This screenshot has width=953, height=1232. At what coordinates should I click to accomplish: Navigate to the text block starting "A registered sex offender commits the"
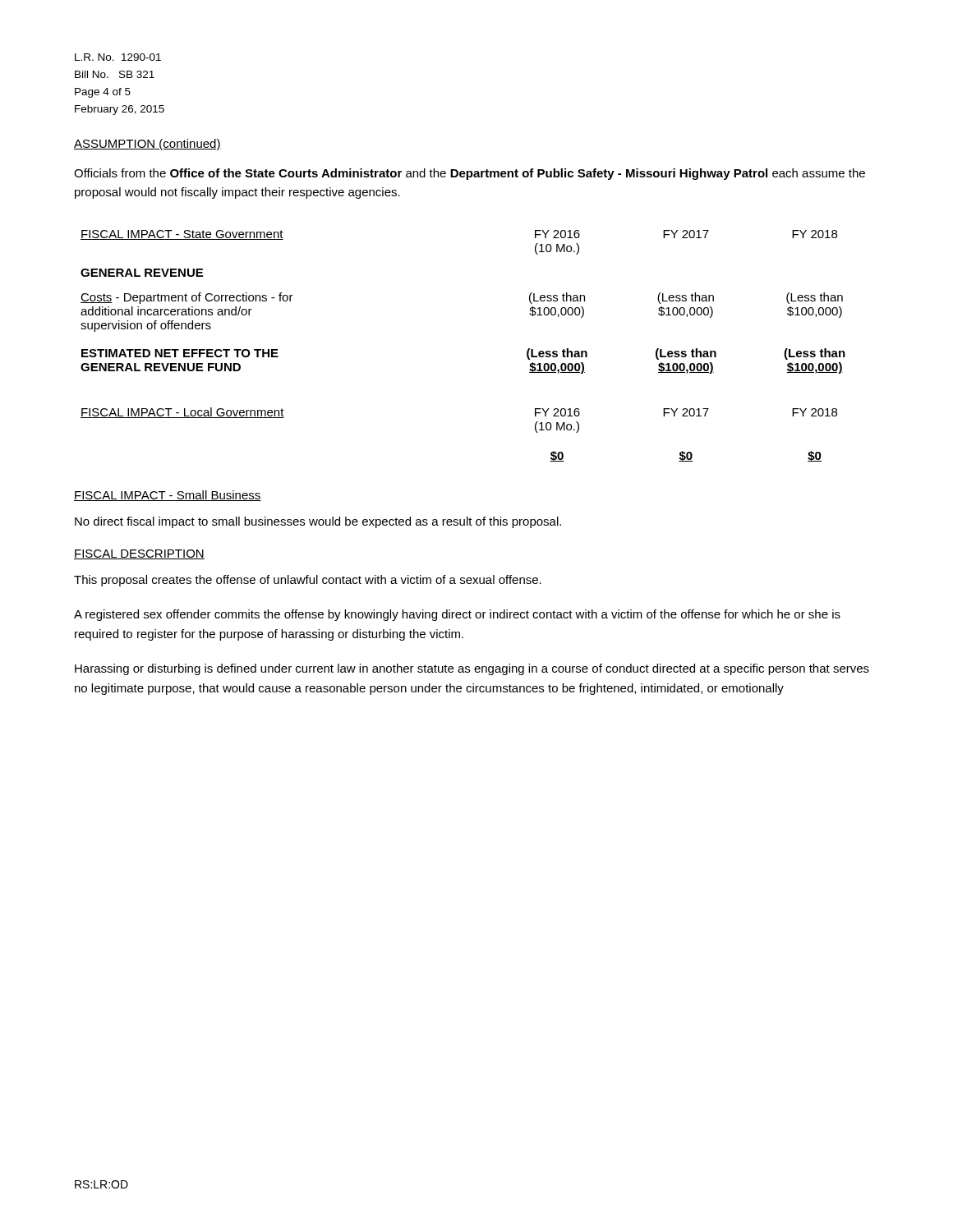pyautogui.click(x=457, y=624)
